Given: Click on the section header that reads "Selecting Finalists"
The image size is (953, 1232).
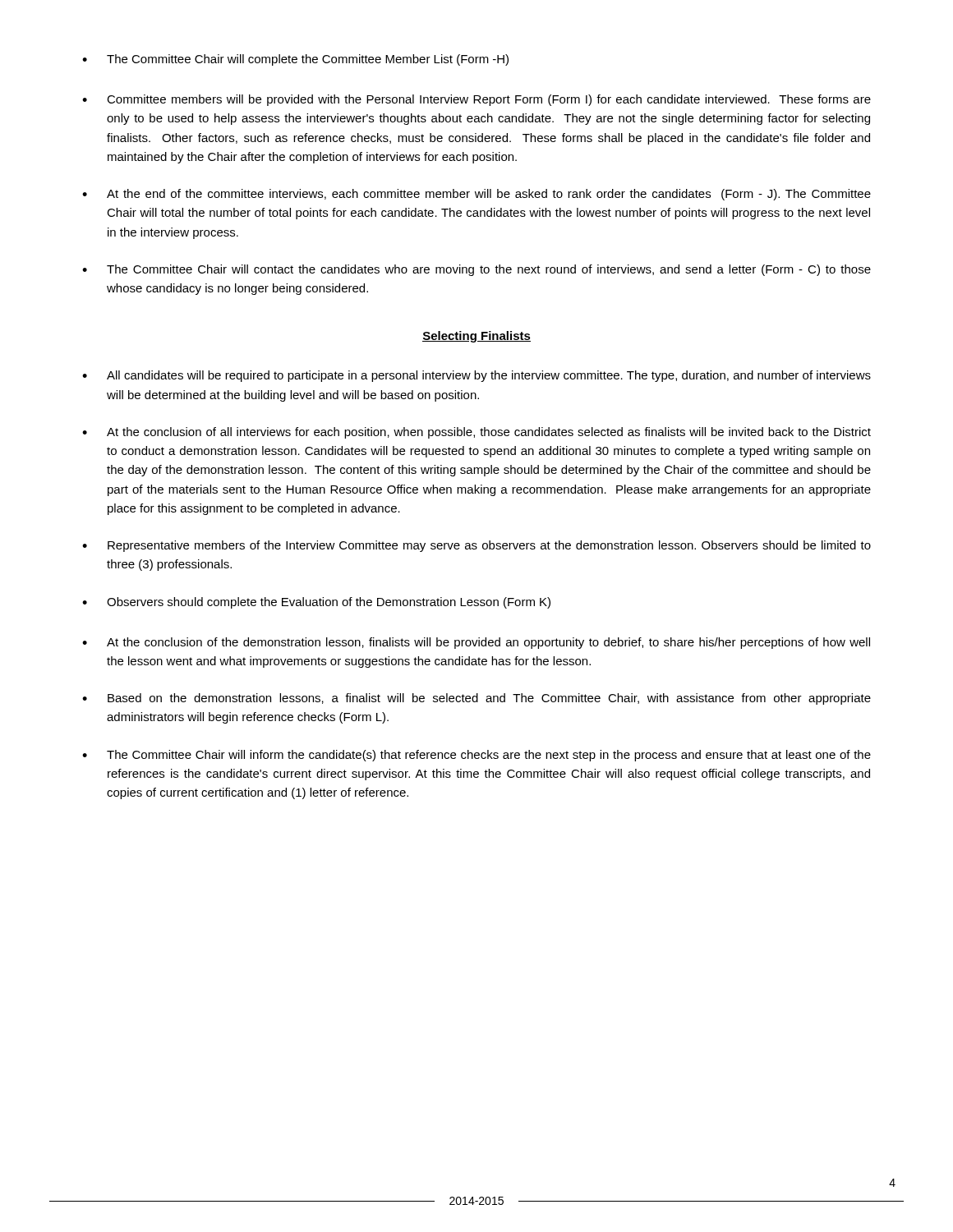Looking at the screenshot, I should tap(476, 336).
